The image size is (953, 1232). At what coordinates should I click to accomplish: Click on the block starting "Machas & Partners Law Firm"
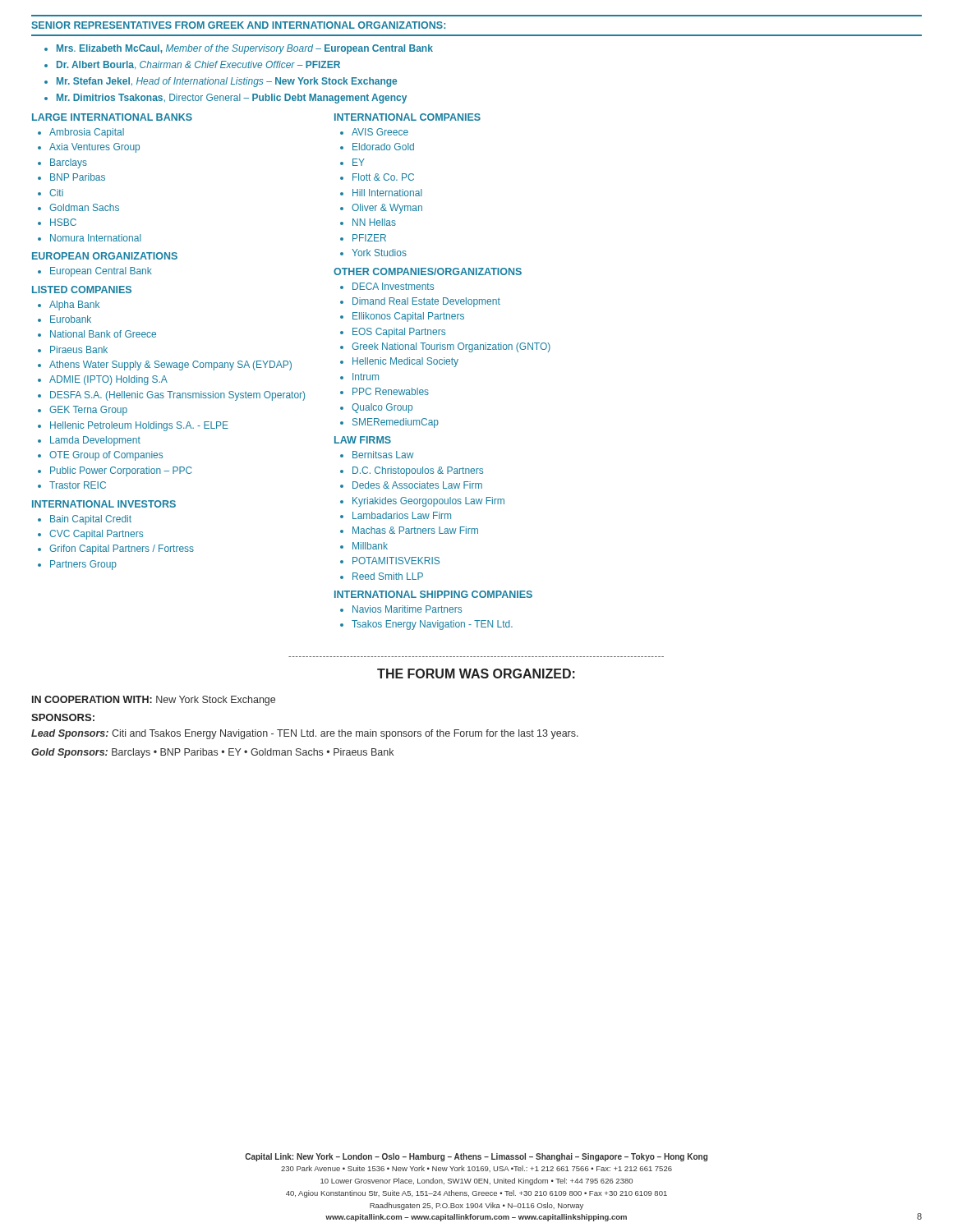tap(415, 531)
